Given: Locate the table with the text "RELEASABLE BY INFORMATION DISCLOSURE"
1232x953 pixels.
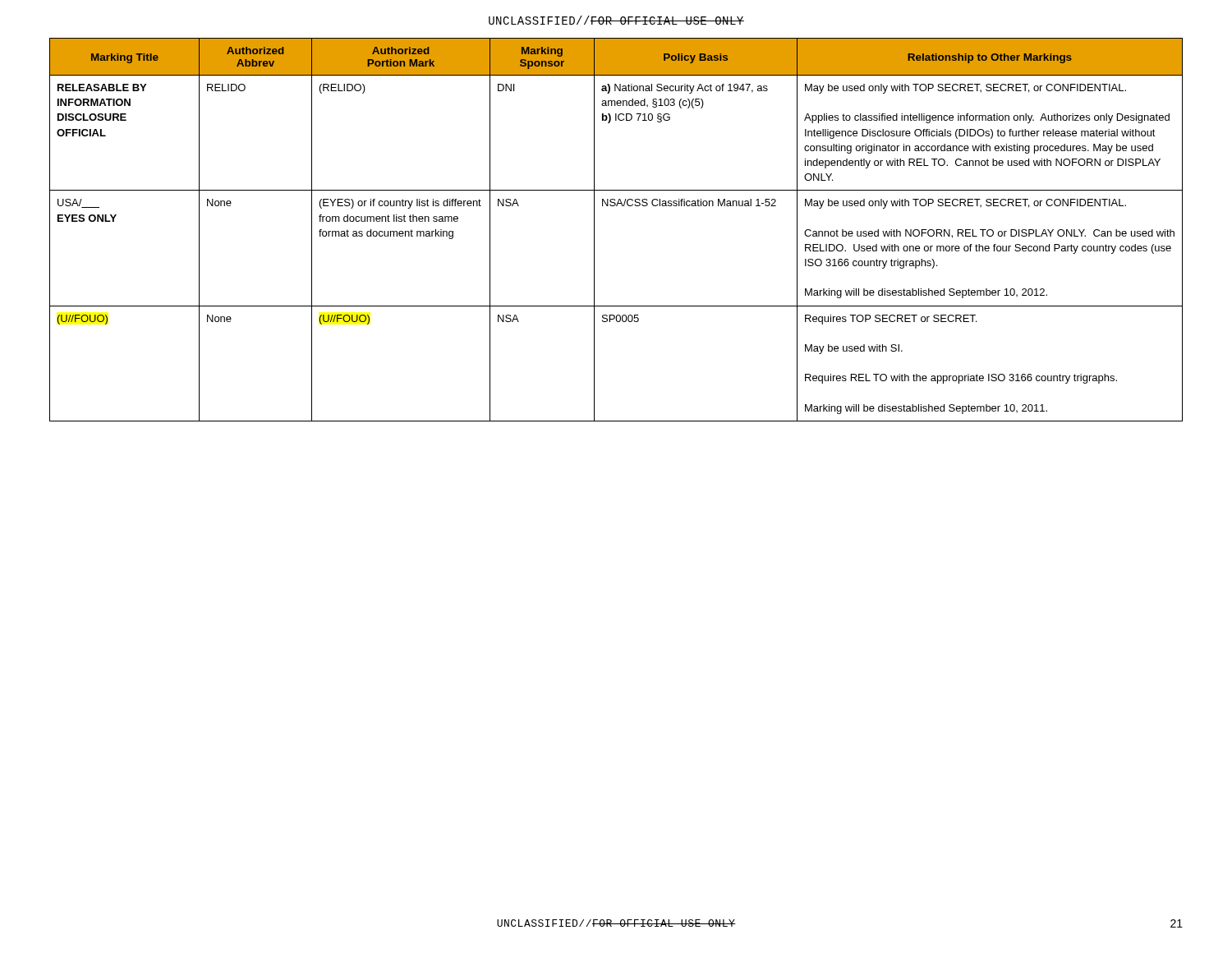Looking at the screenshot, I should click(x=616, y=230).
